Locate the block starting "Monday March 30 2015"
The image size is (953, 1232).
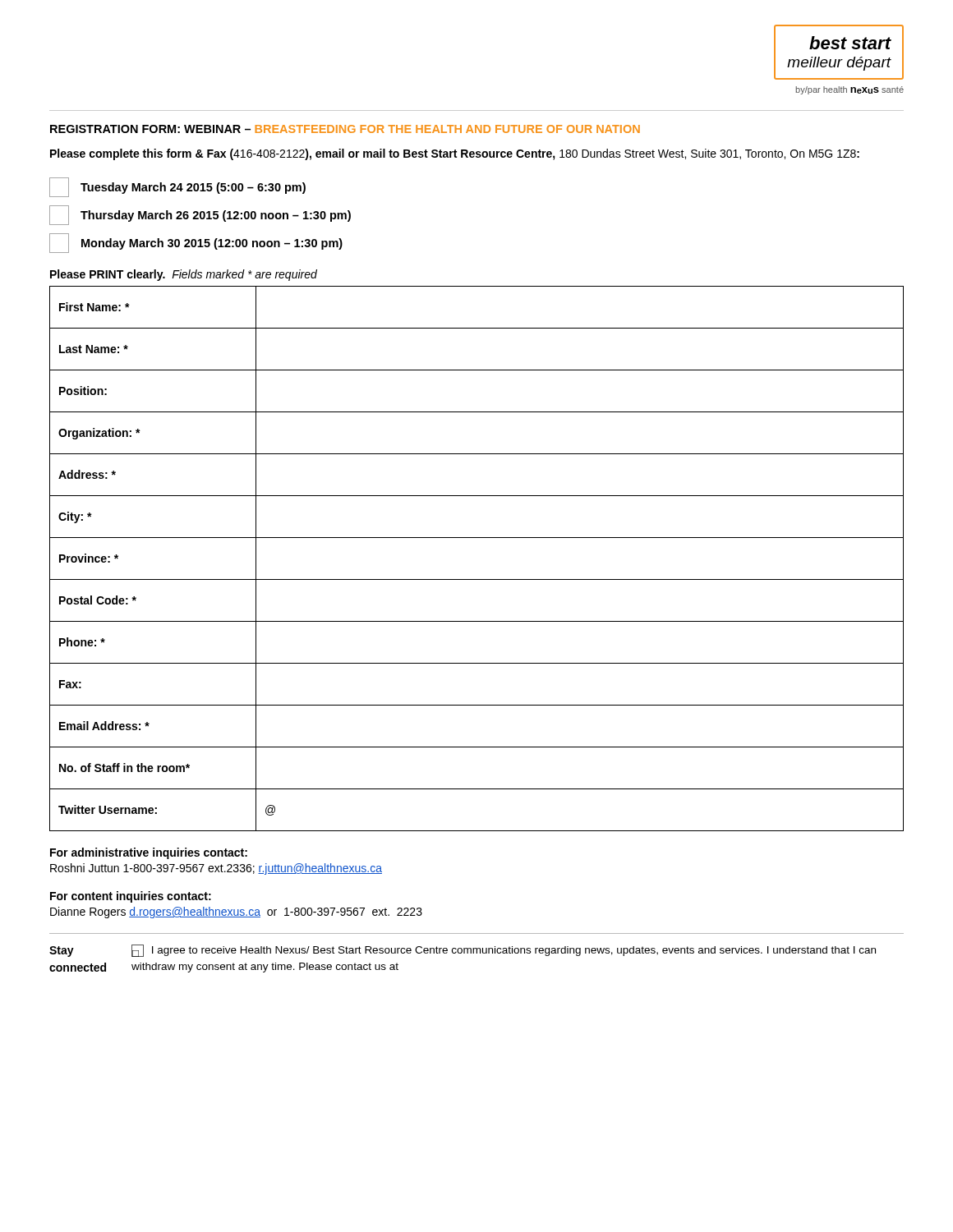[196, 243]
